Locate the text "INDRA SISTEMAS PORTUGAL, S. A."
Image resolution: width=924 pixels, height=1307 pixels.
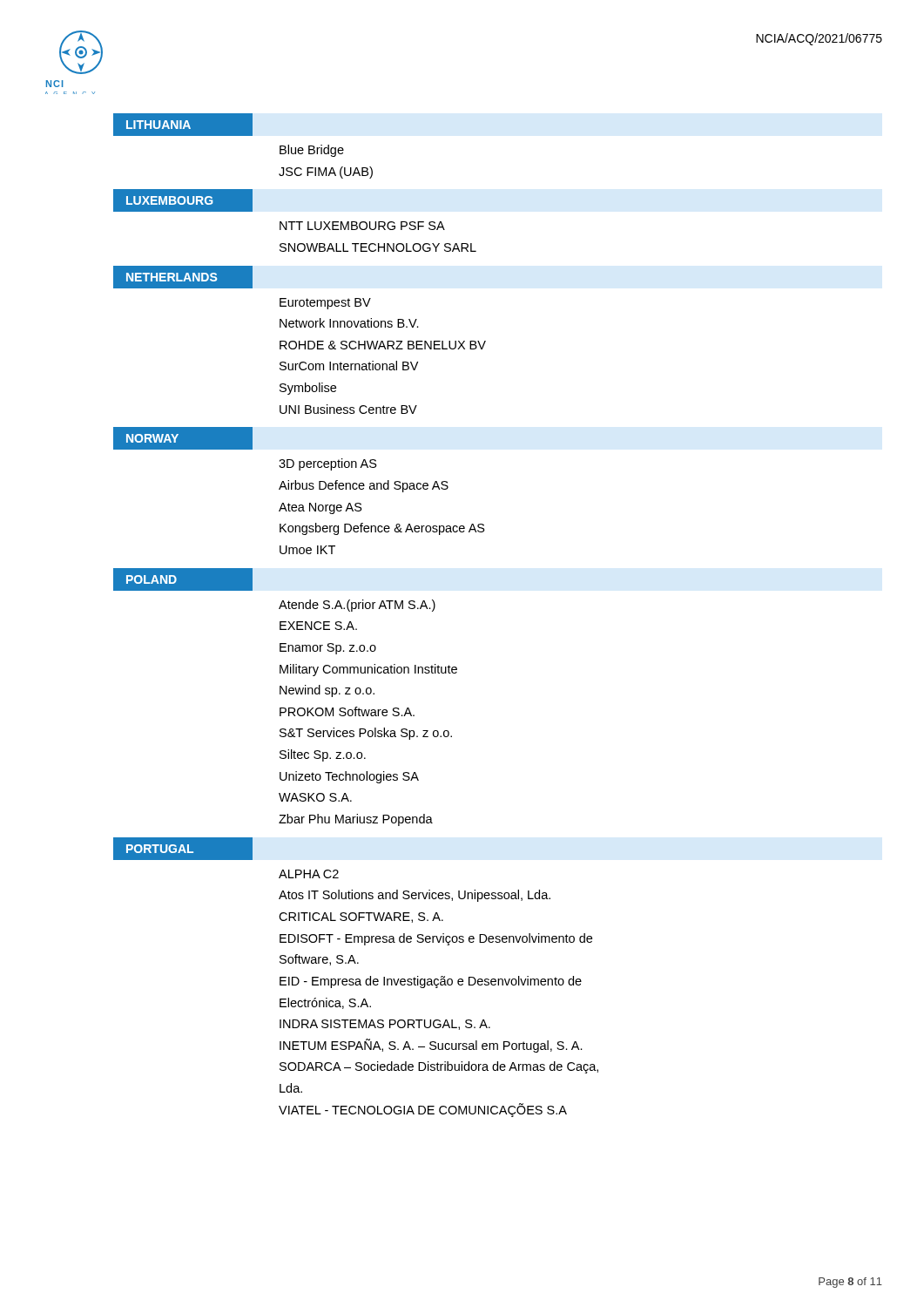(385, 1024)
